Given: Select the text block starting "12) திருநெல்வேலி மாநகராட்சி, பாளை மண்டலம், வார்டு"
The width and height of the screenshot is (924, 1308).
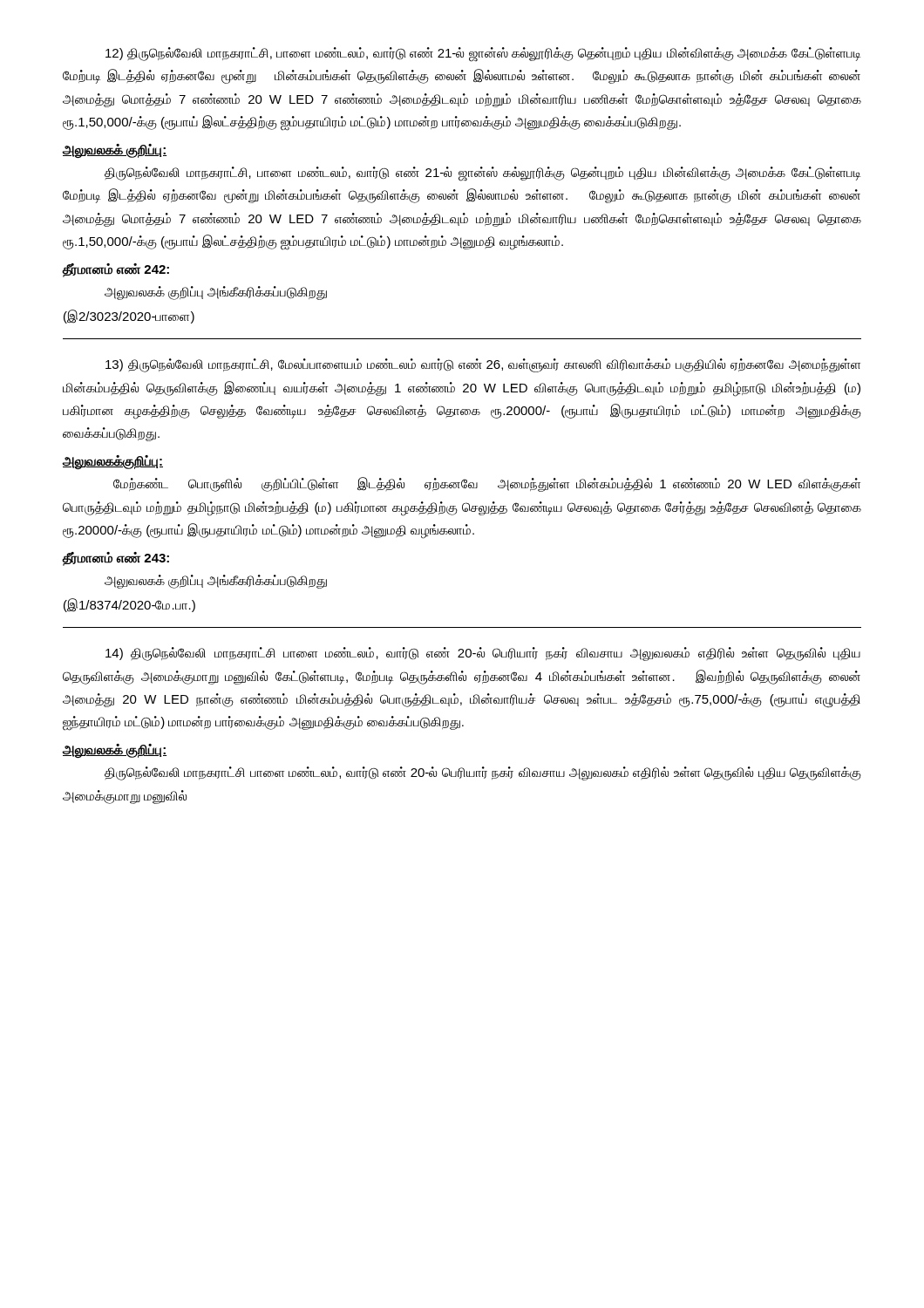Looking at the screenshot, I should tap(462, 88).
